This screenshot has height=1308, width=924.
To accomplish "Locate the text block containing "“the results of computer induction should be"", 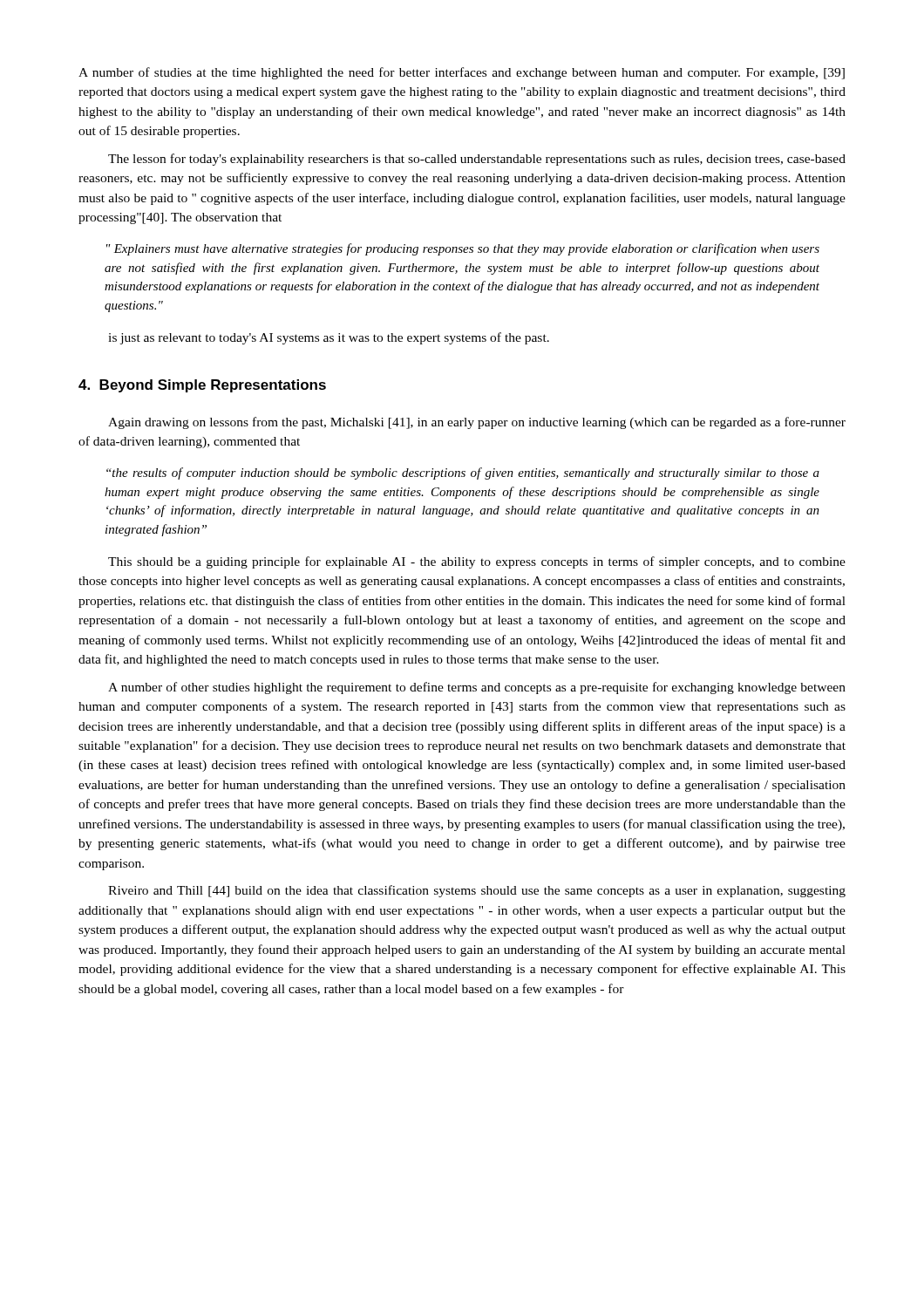I will (x=462, y=502).
